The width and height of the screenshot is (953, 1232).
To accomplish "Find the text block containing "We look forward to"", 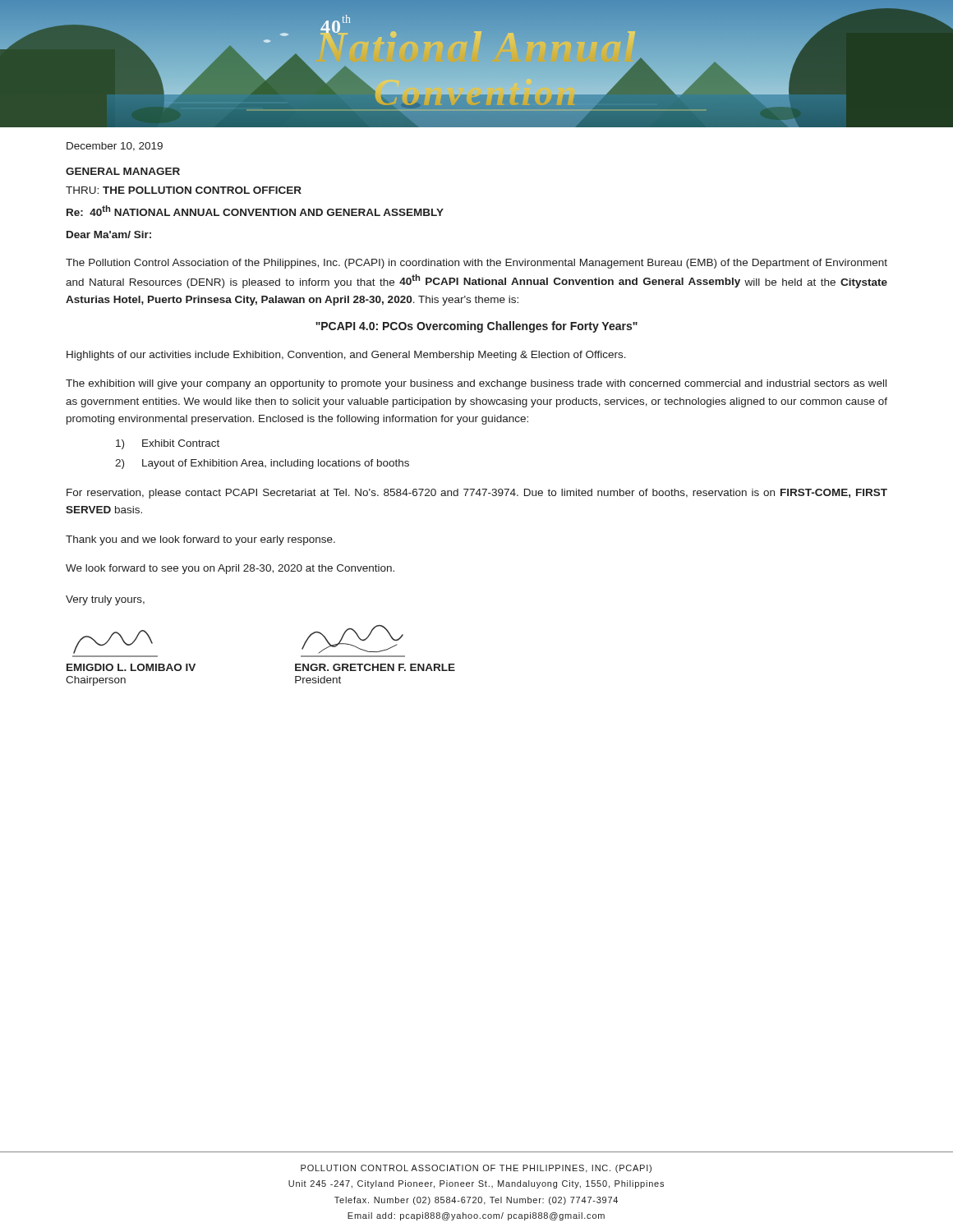I will (x=231, y=568).
